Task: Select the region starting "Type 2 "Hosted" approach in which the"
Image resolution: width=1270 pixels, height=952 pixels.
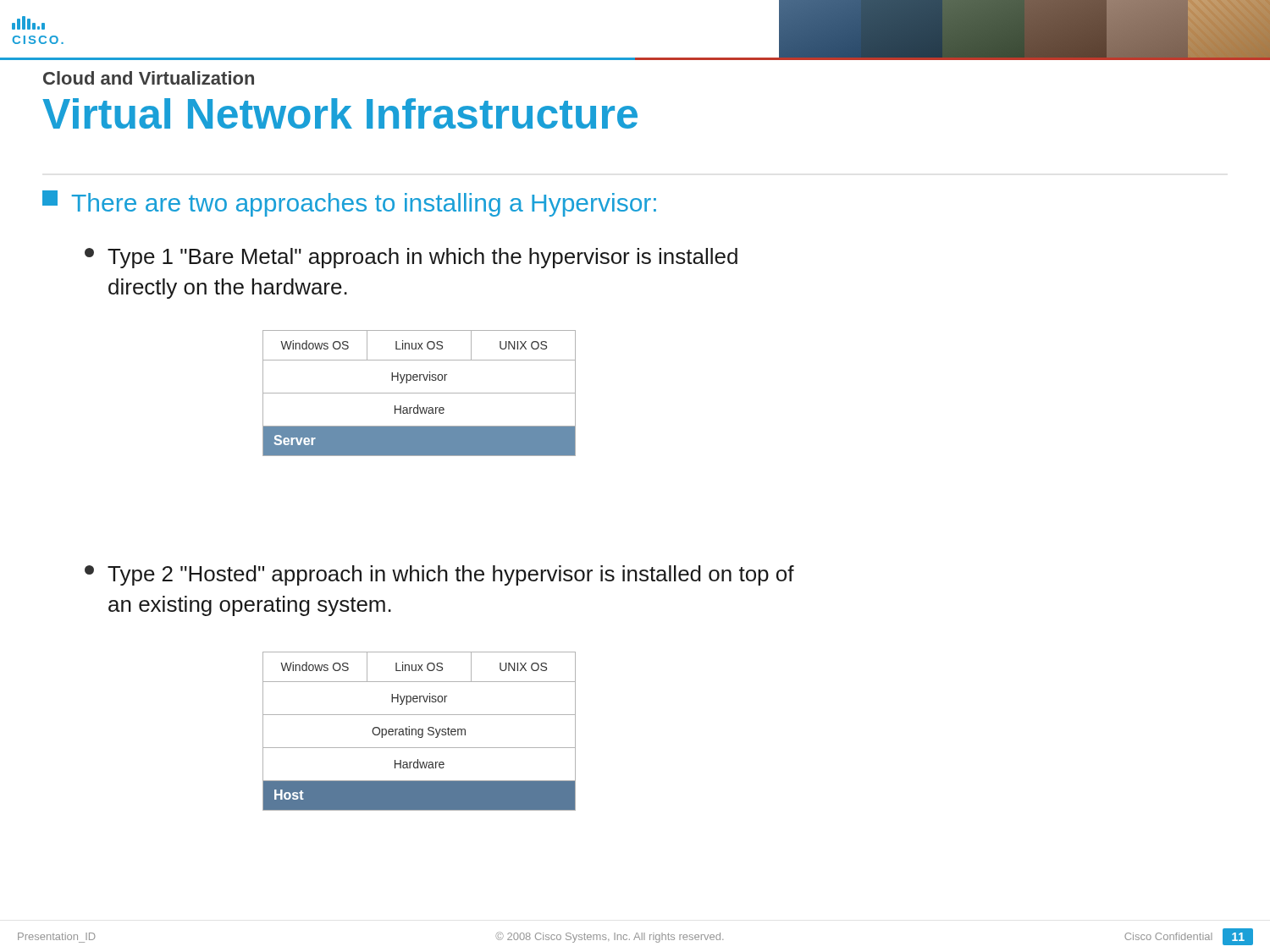Action: [x=439, y=589]
